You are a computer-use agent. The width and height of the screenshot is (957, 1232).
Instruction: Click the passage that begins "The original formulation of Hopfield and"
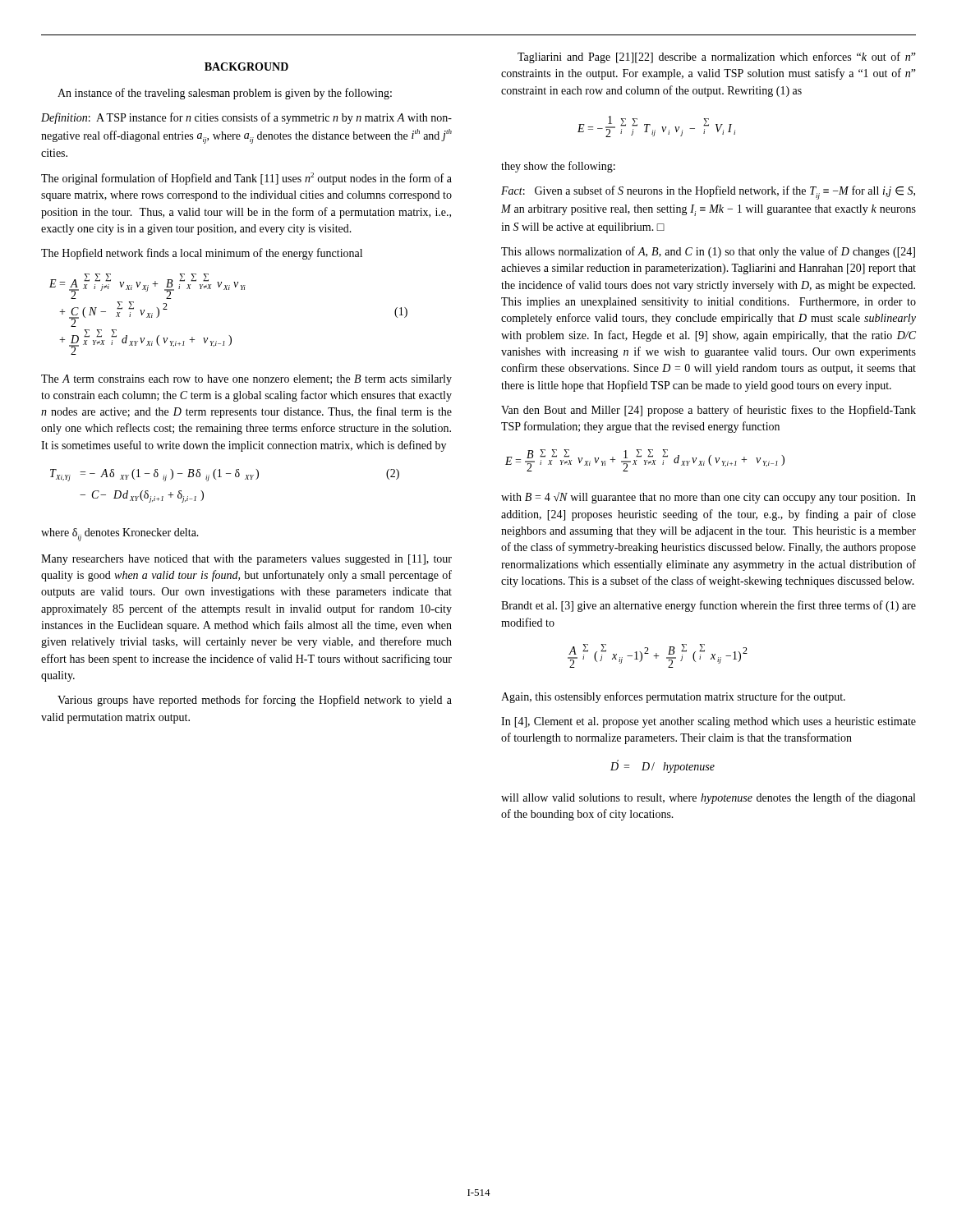click(x=246, y=203)
